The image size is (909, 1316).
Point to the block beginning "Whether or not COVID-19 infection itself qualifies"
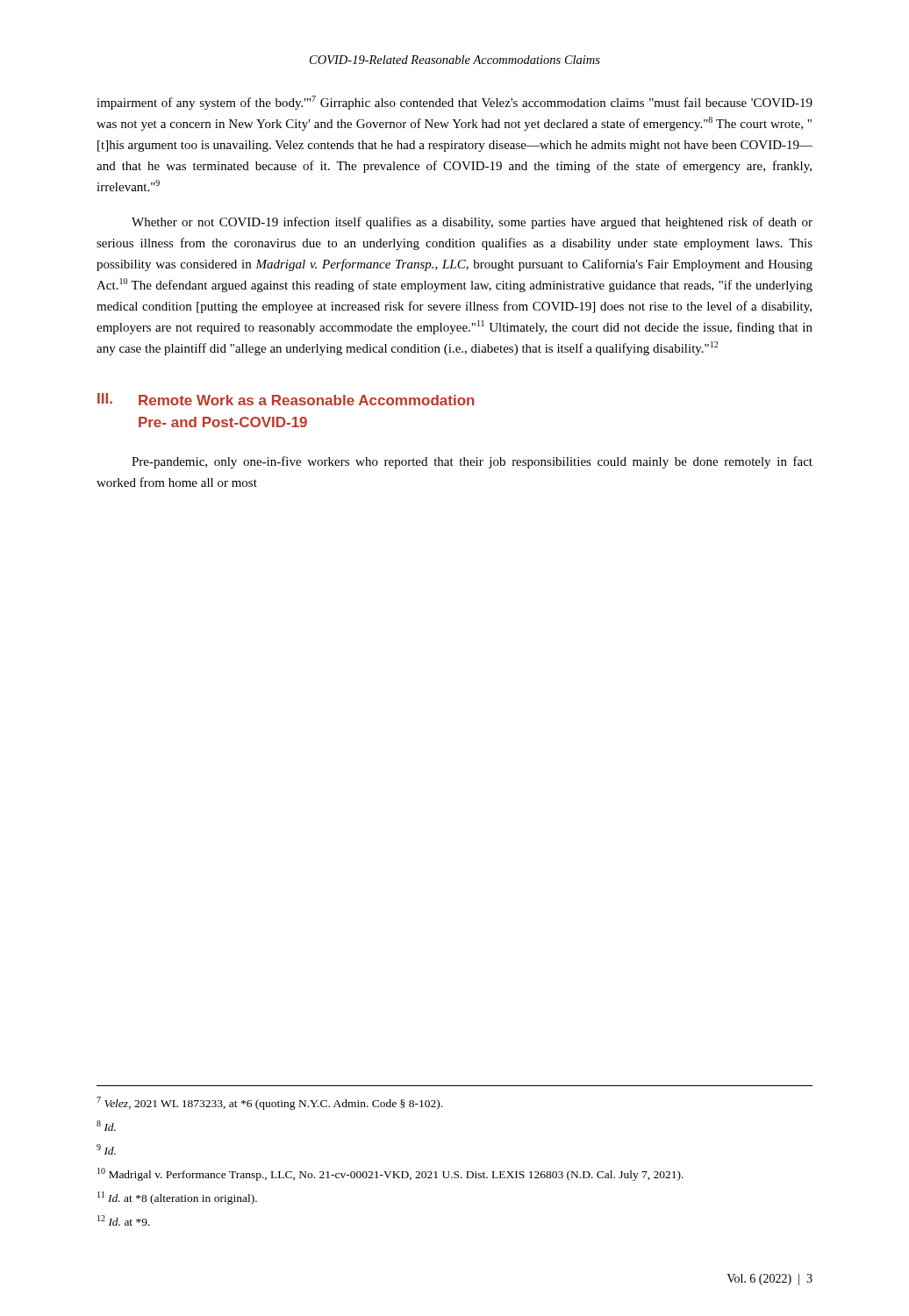coord(454,285)
